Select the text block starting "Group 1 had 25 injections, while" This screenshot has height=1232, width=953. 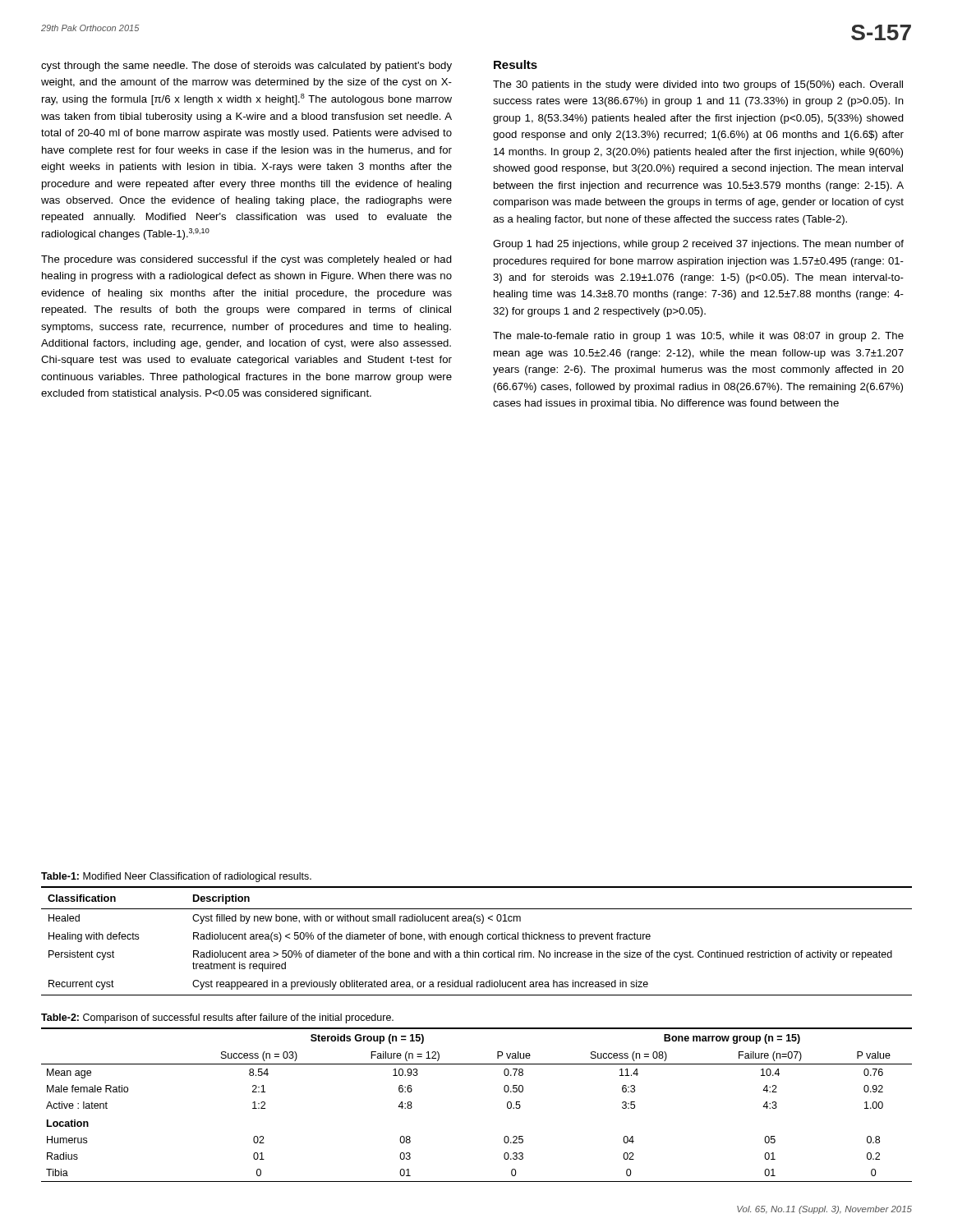(698, 277)
